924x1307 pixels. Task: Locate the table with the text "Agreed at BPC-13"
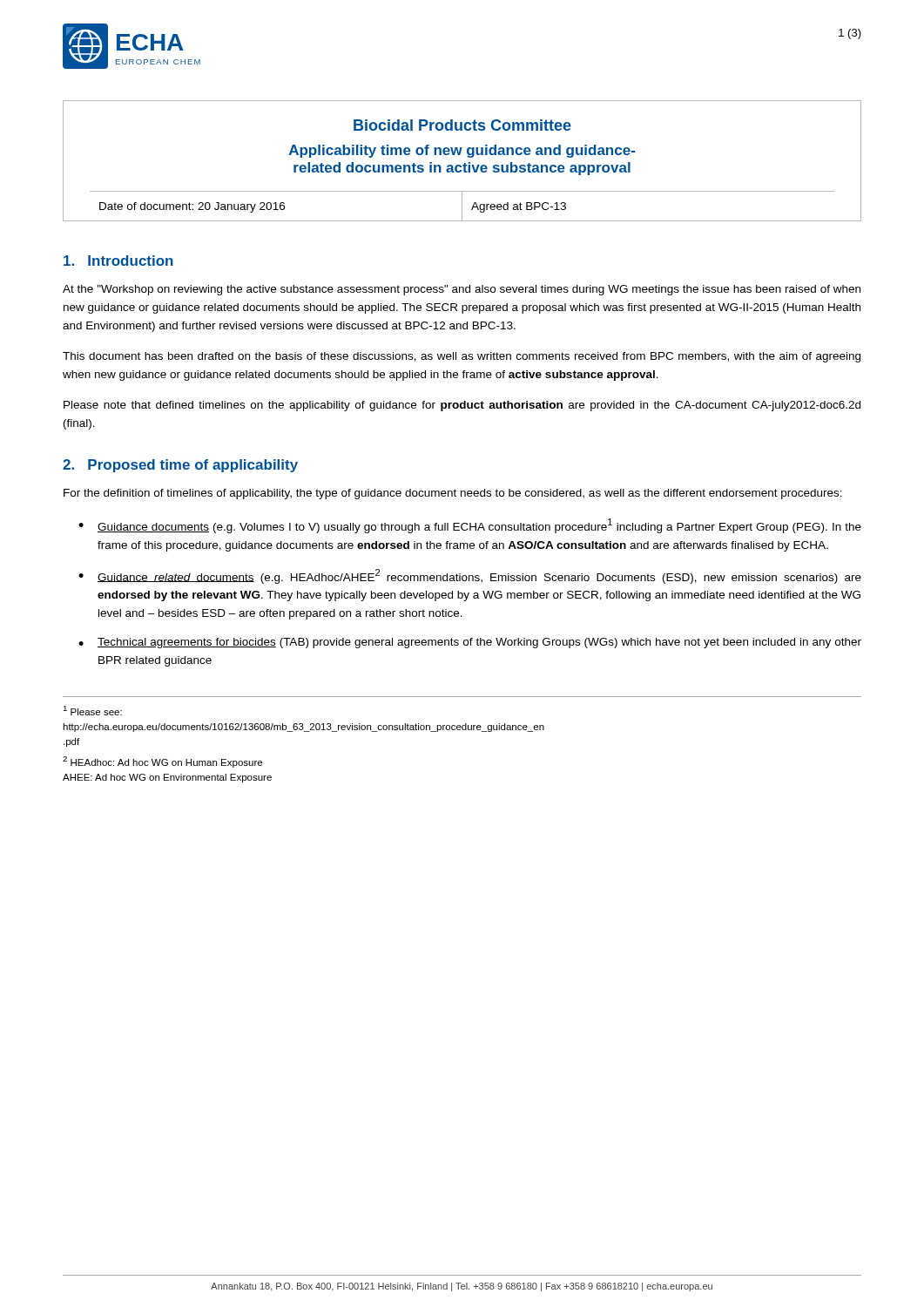pyautogui.click(x=462, y=206)
